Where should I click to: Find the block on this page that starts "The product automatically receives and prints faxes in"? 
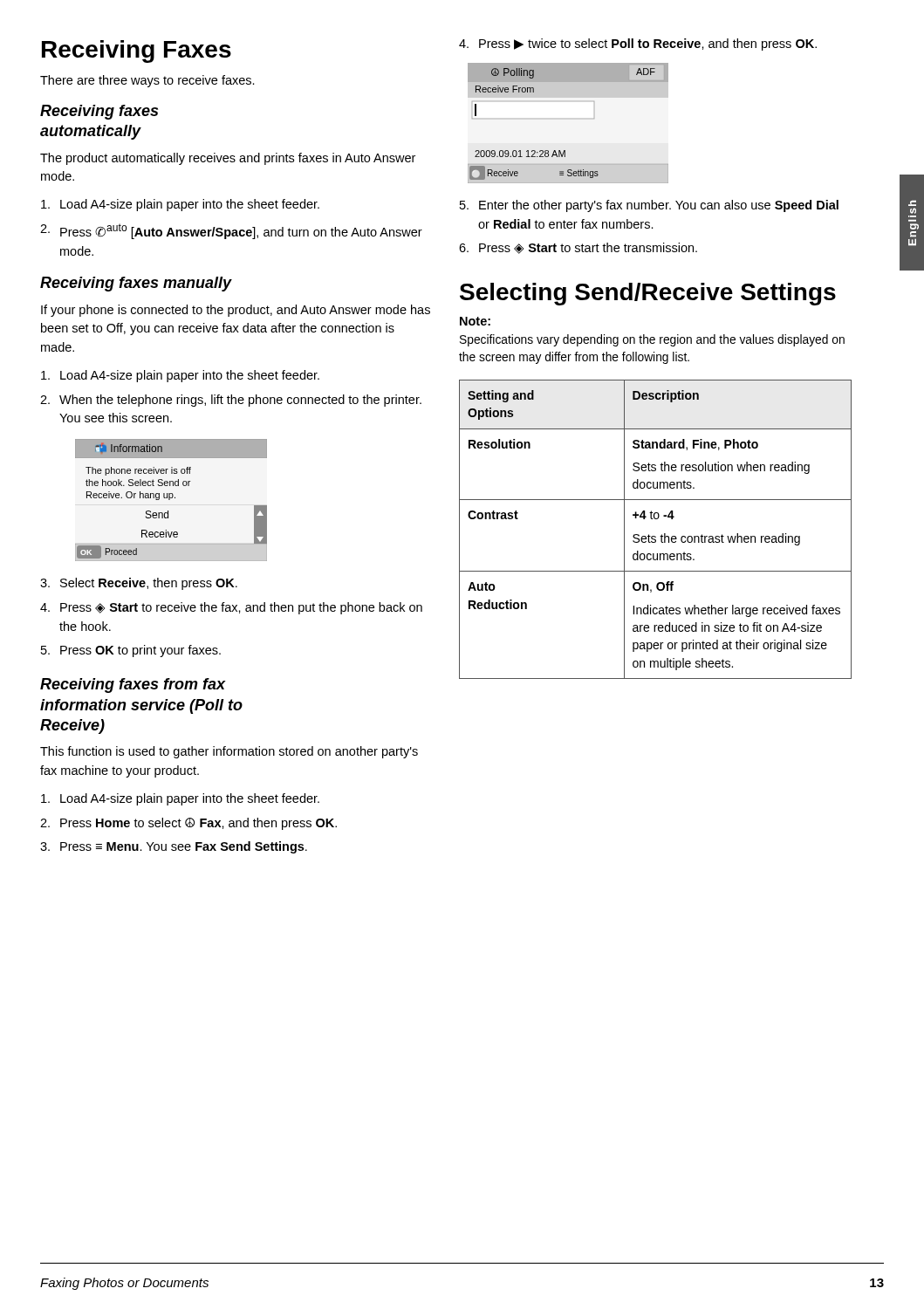[236, 168]
